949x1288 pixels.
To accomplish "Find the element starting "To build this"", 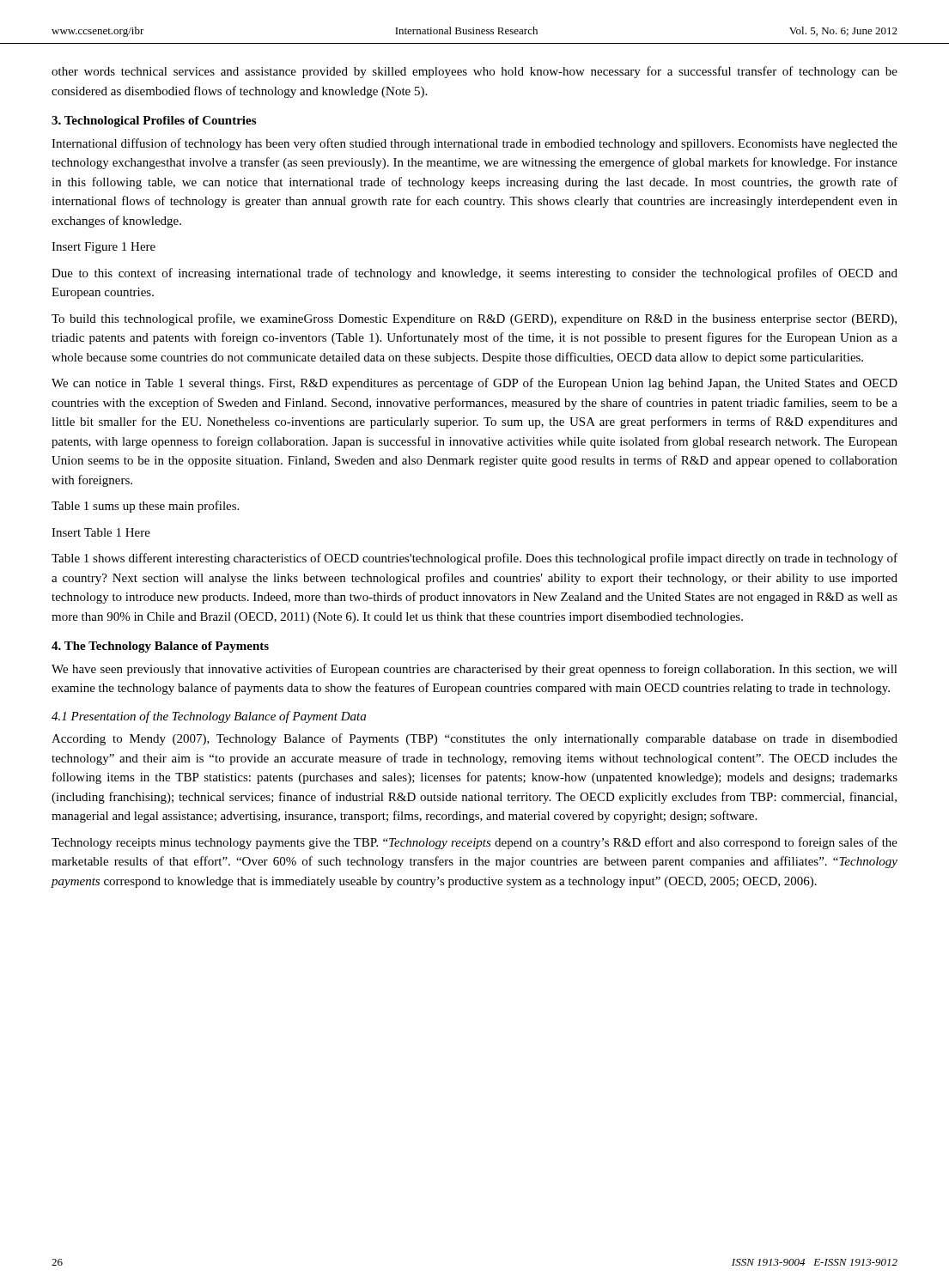I will 474,338.
